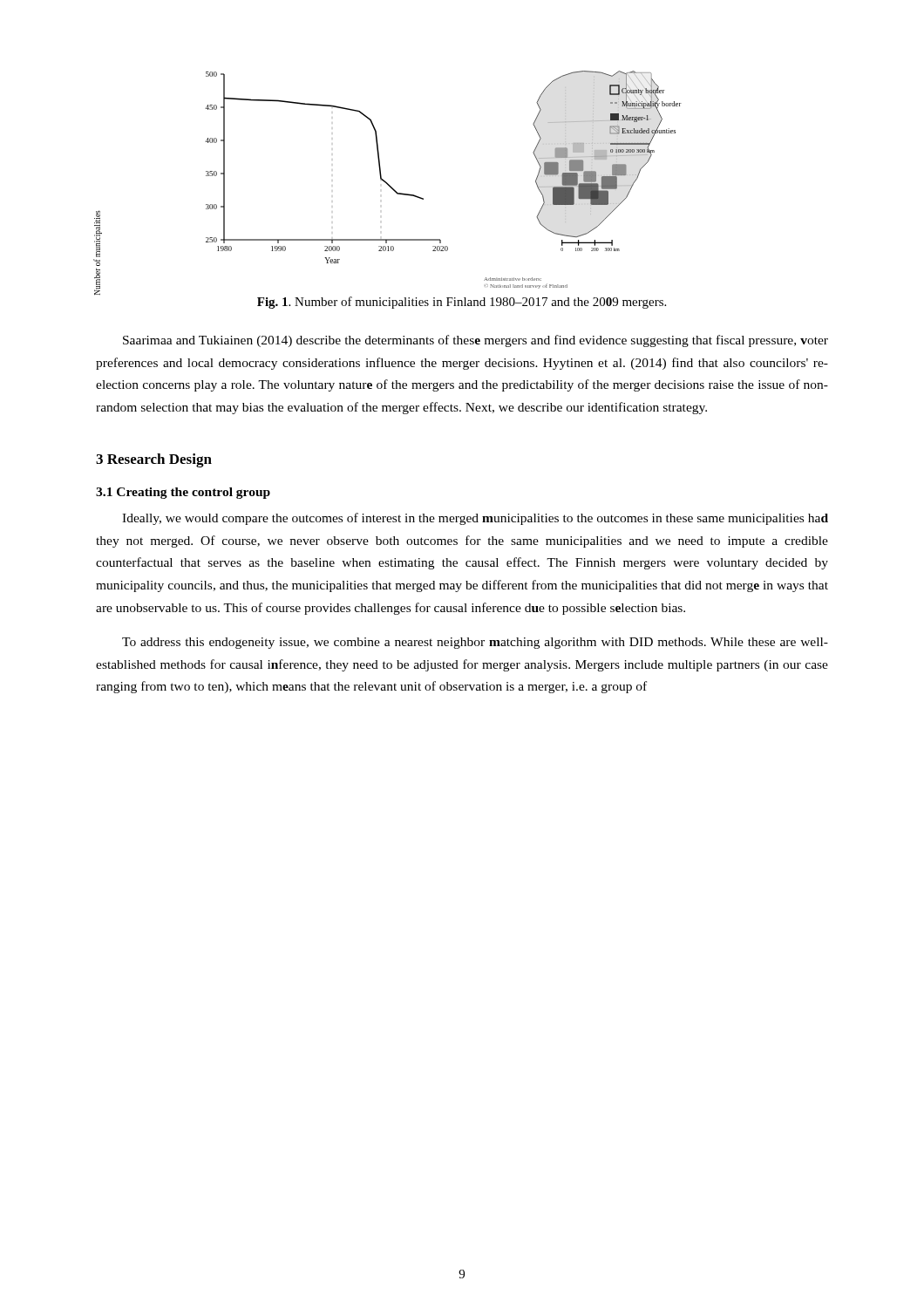Navigate to the passage starting "3.1 Creating the control group"
Image resolution: width=924 pixels, height=1308 pixels.
coord(183,492)
